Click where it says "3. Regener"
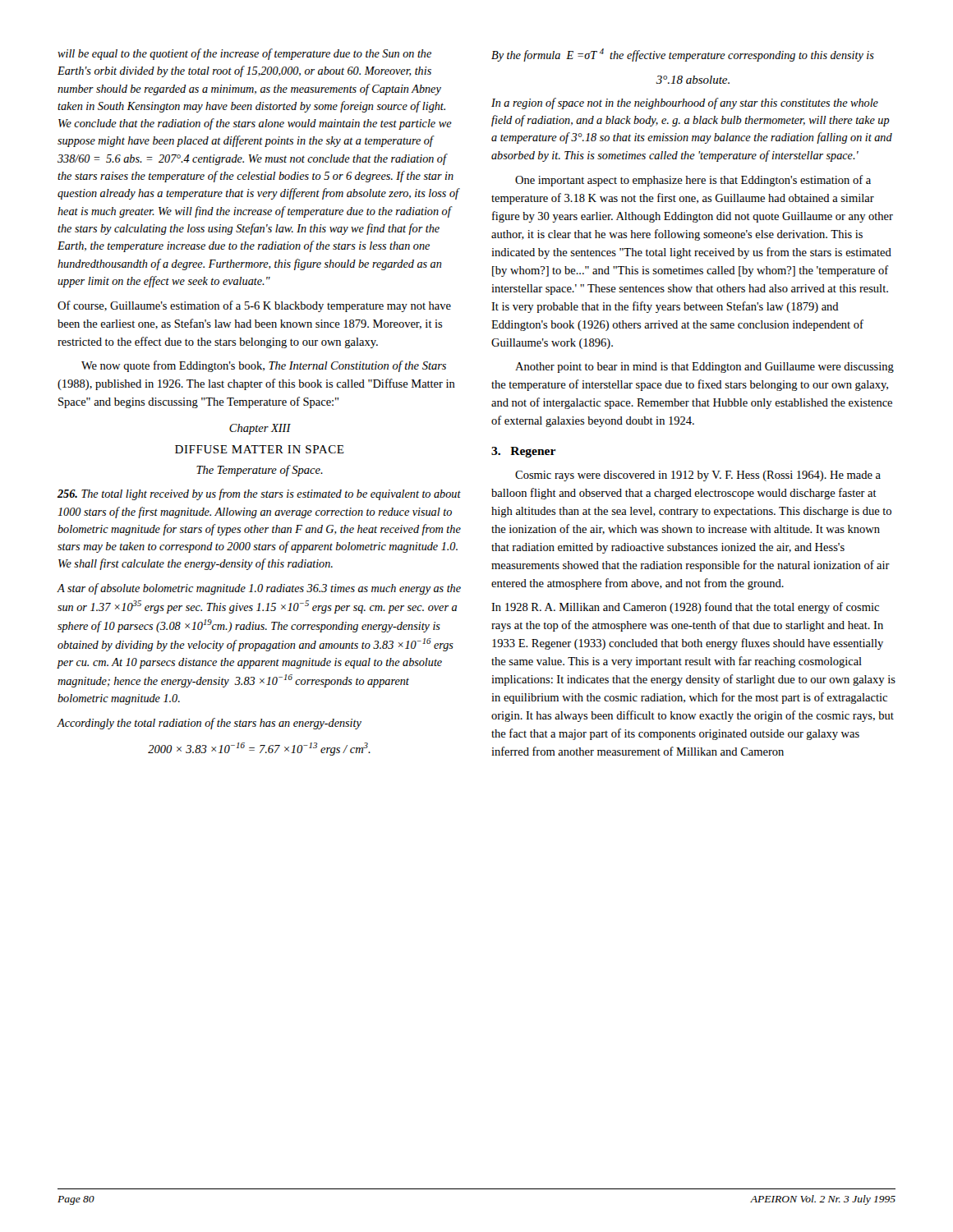This screenshot has width=953, height=1232. point(523,452)
